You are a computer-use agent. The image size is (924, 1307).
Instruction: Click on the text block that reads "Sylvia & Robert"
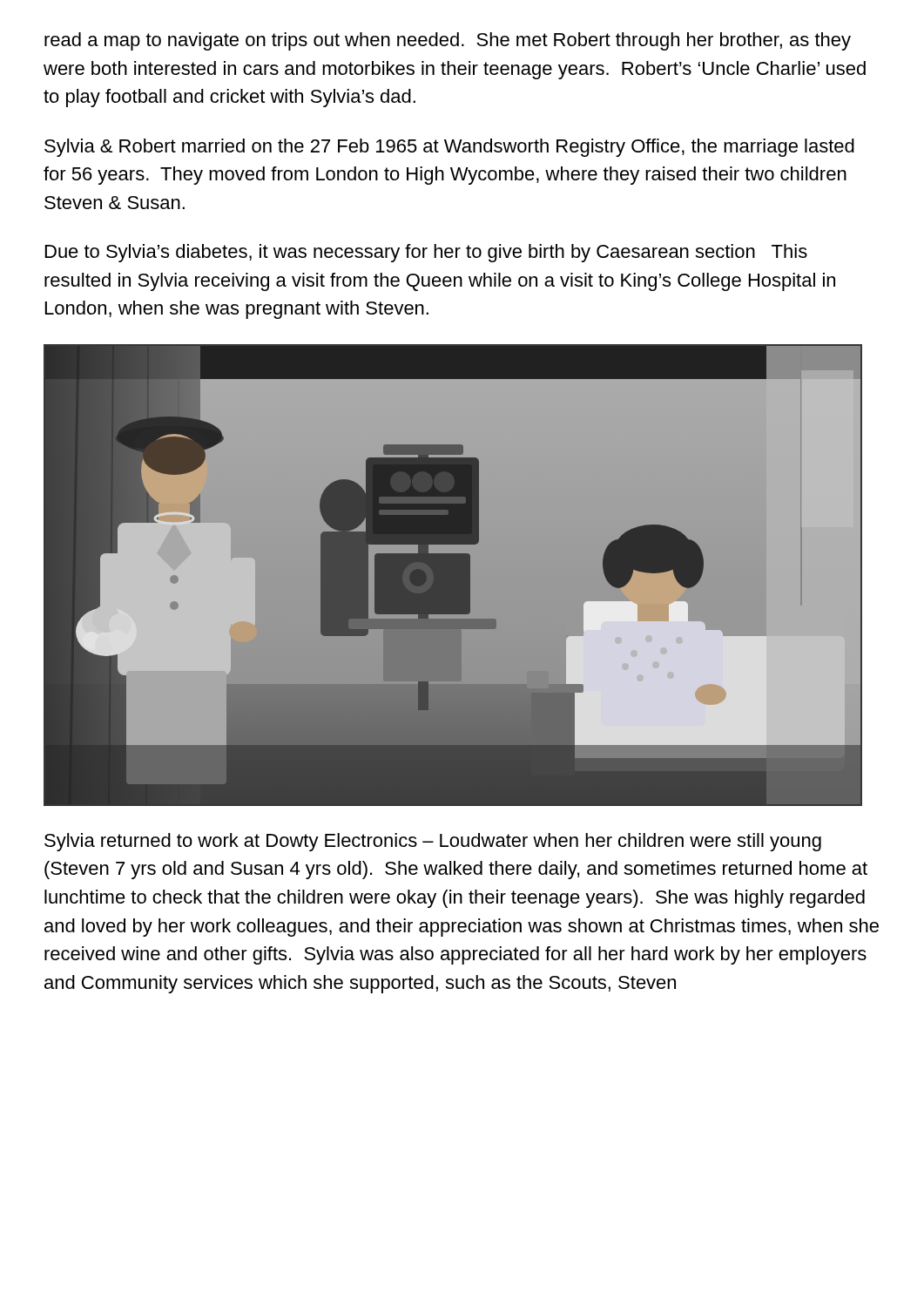tap(449, 174)
